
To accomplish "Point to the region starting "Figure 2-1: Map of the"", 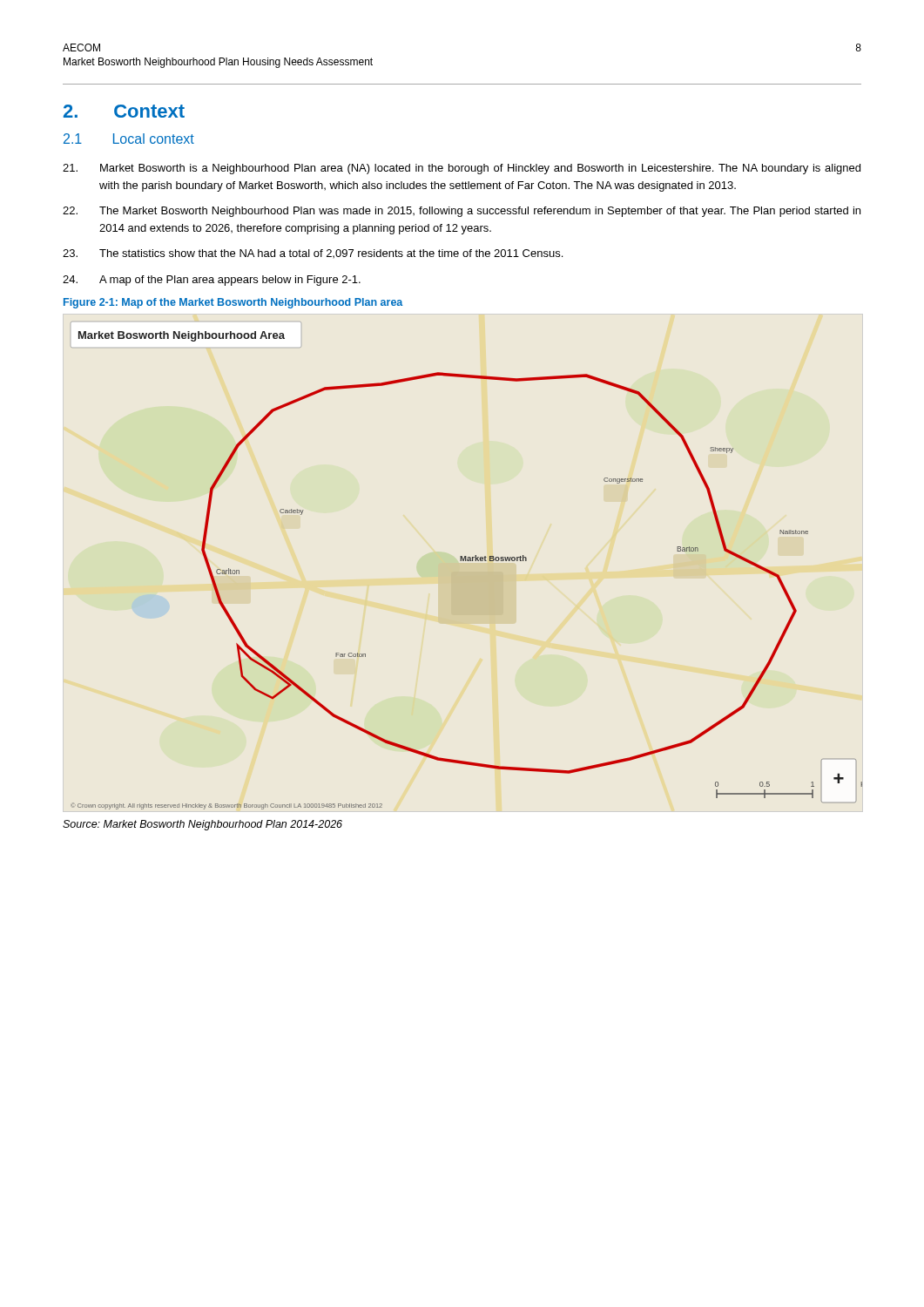I will (x=462, y=302).
